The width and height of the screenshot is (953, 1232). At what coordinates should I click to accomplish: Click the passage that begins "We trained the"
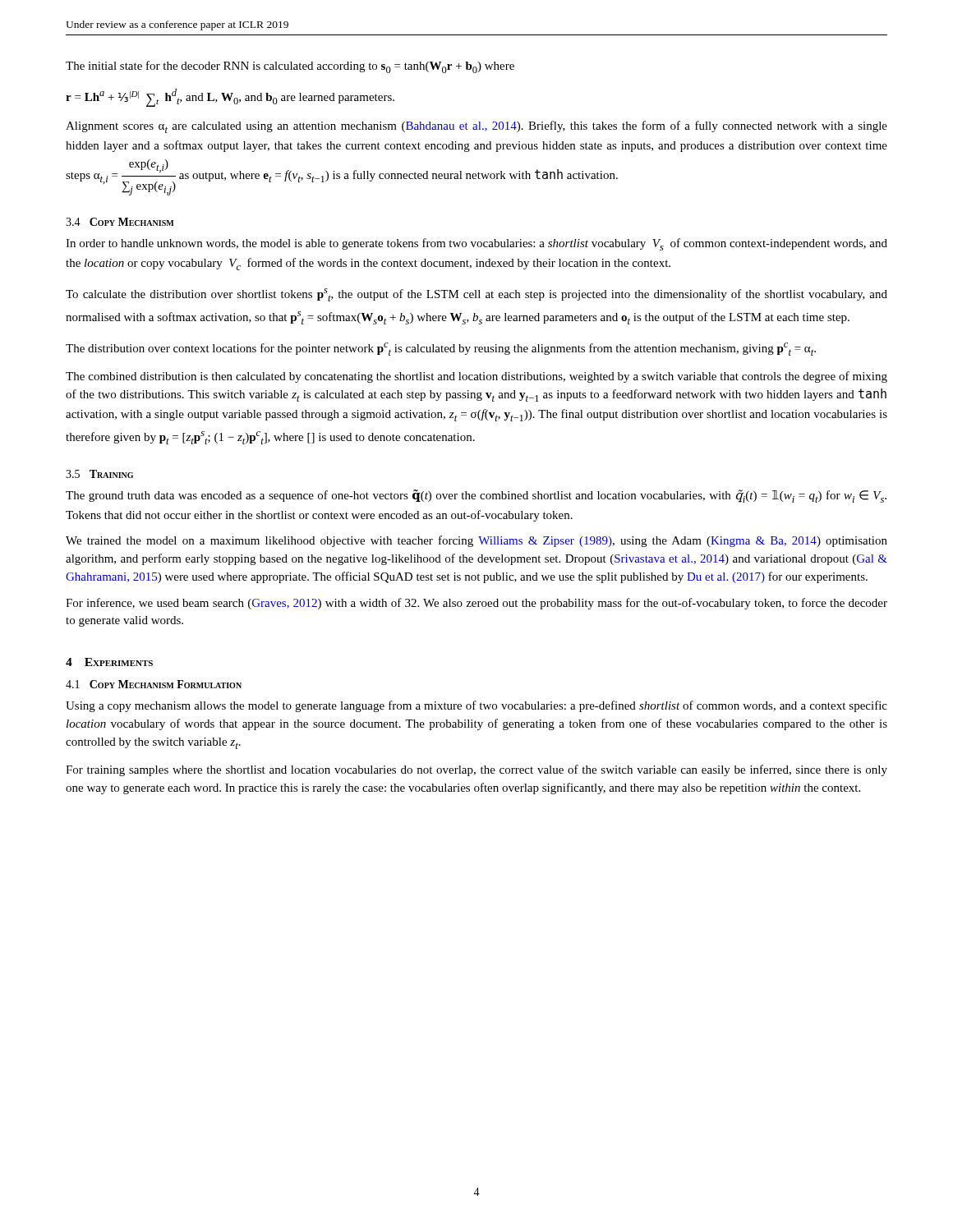476,559
